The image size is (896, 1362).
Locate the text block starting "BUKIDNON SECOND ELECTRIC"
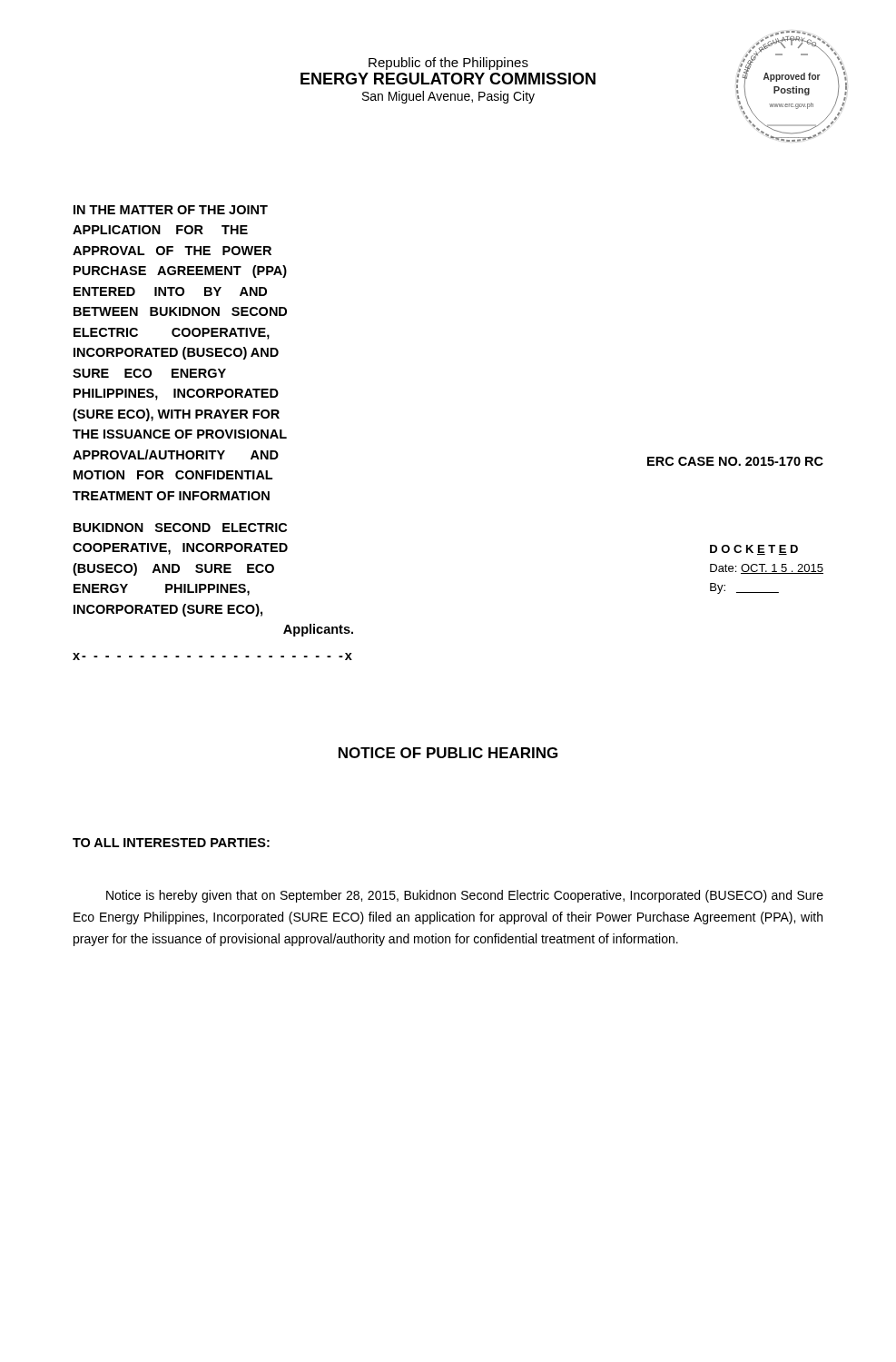click(213, 593)
